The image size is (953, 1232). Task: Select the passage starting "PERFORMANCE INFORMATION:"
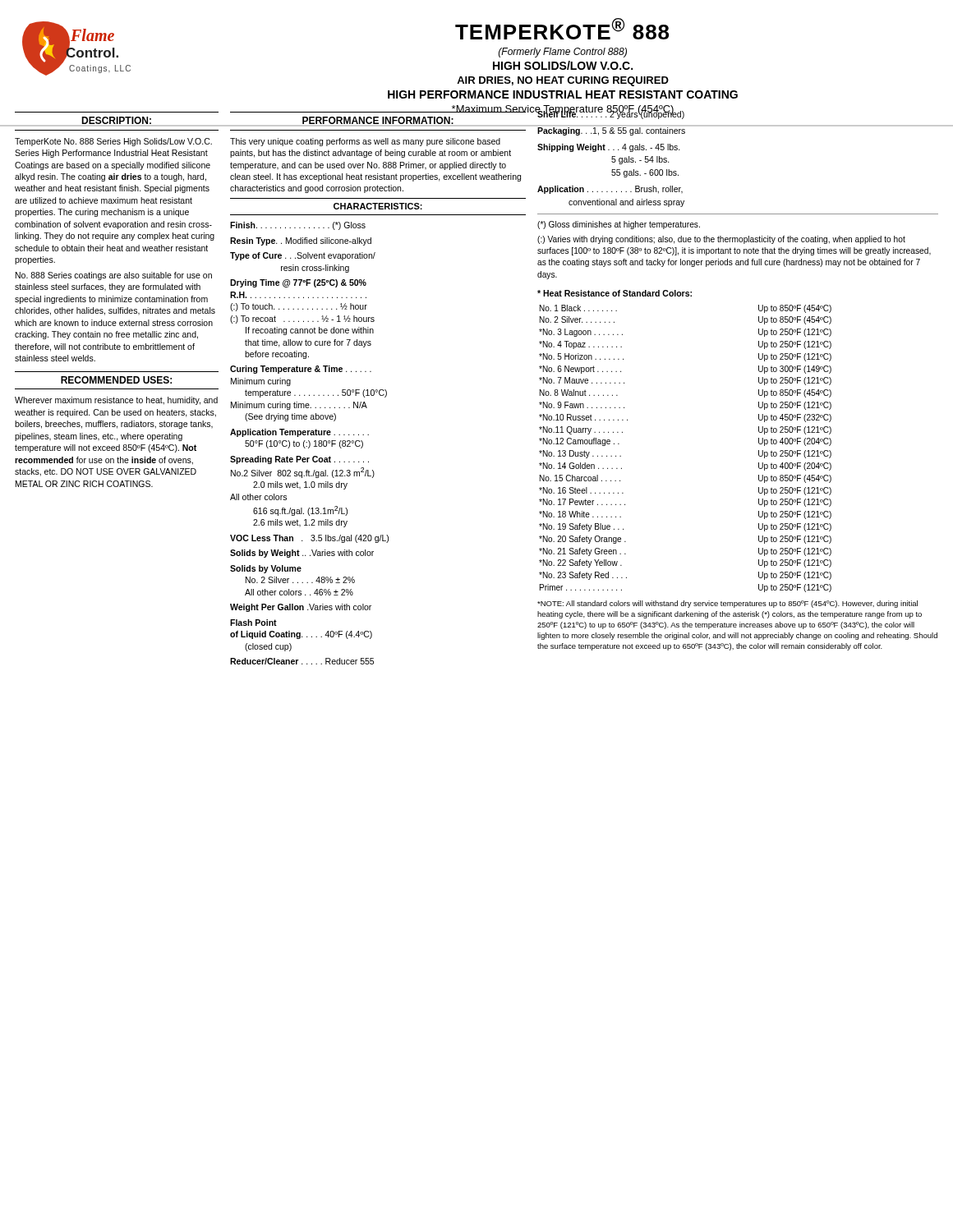coord(378,121)
